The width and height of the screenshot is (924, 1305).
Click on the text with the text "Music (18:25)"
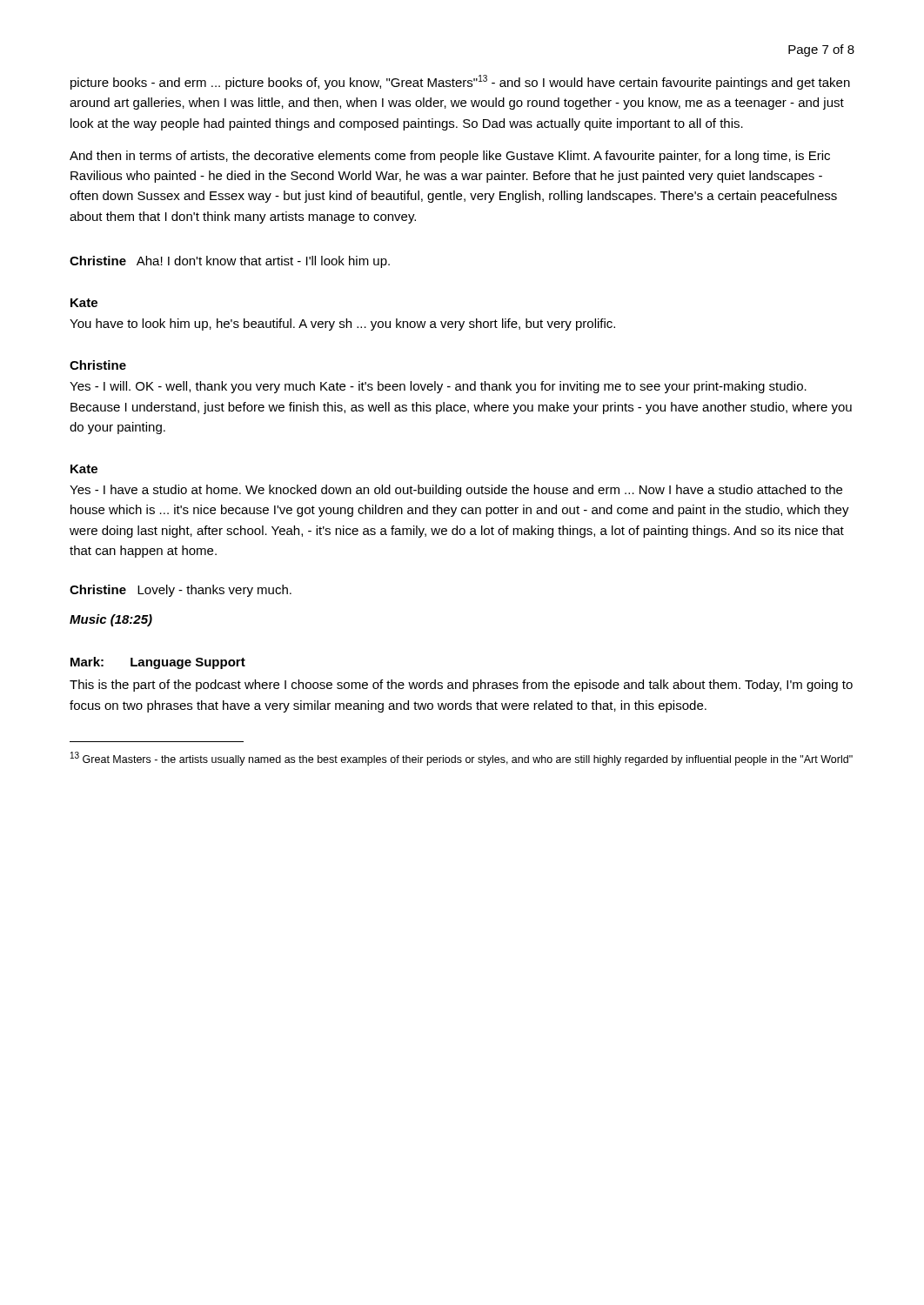pyautogui.click(x=111, y=619)
